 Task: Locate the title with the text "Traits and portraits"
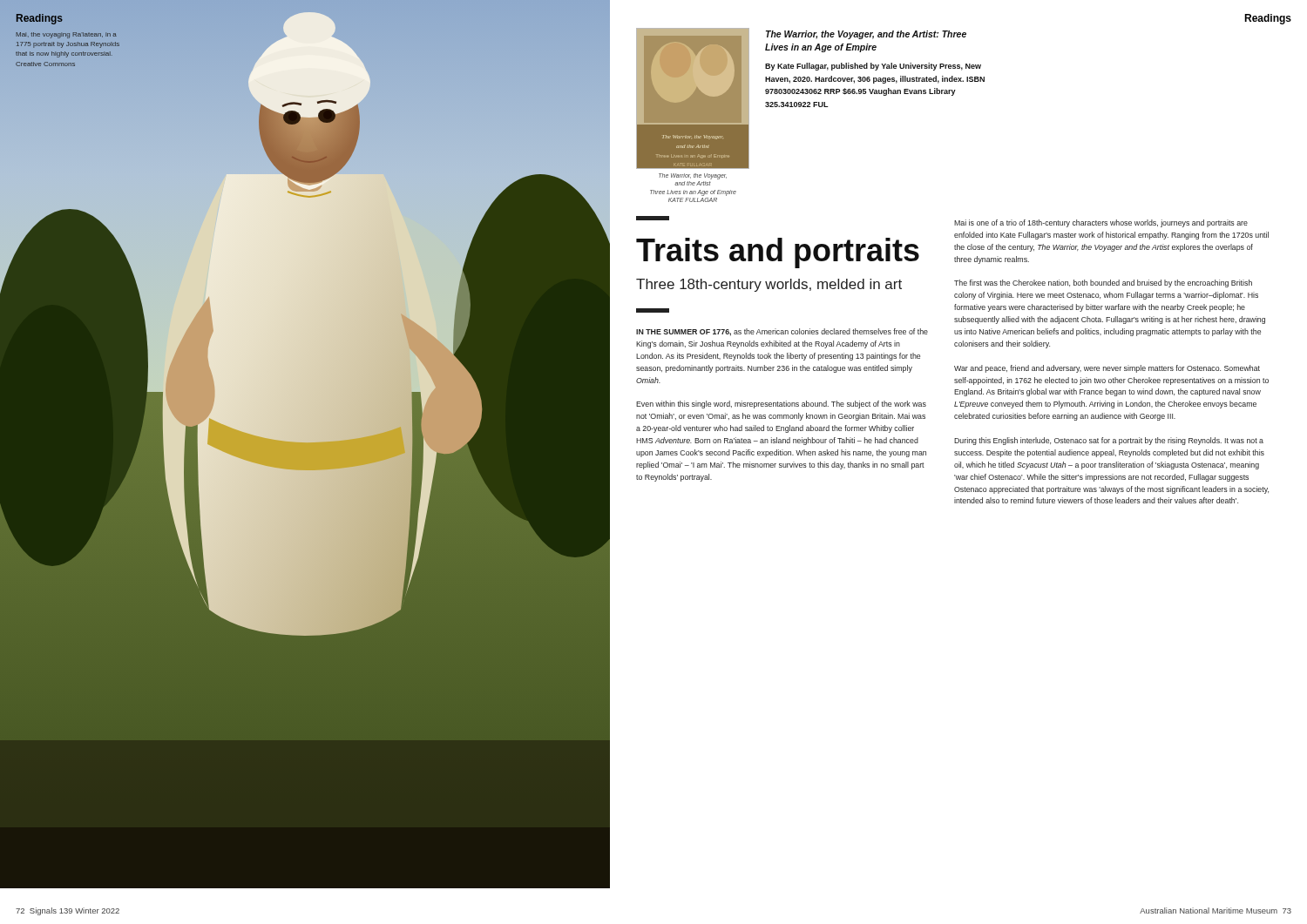tap(778, 251)
